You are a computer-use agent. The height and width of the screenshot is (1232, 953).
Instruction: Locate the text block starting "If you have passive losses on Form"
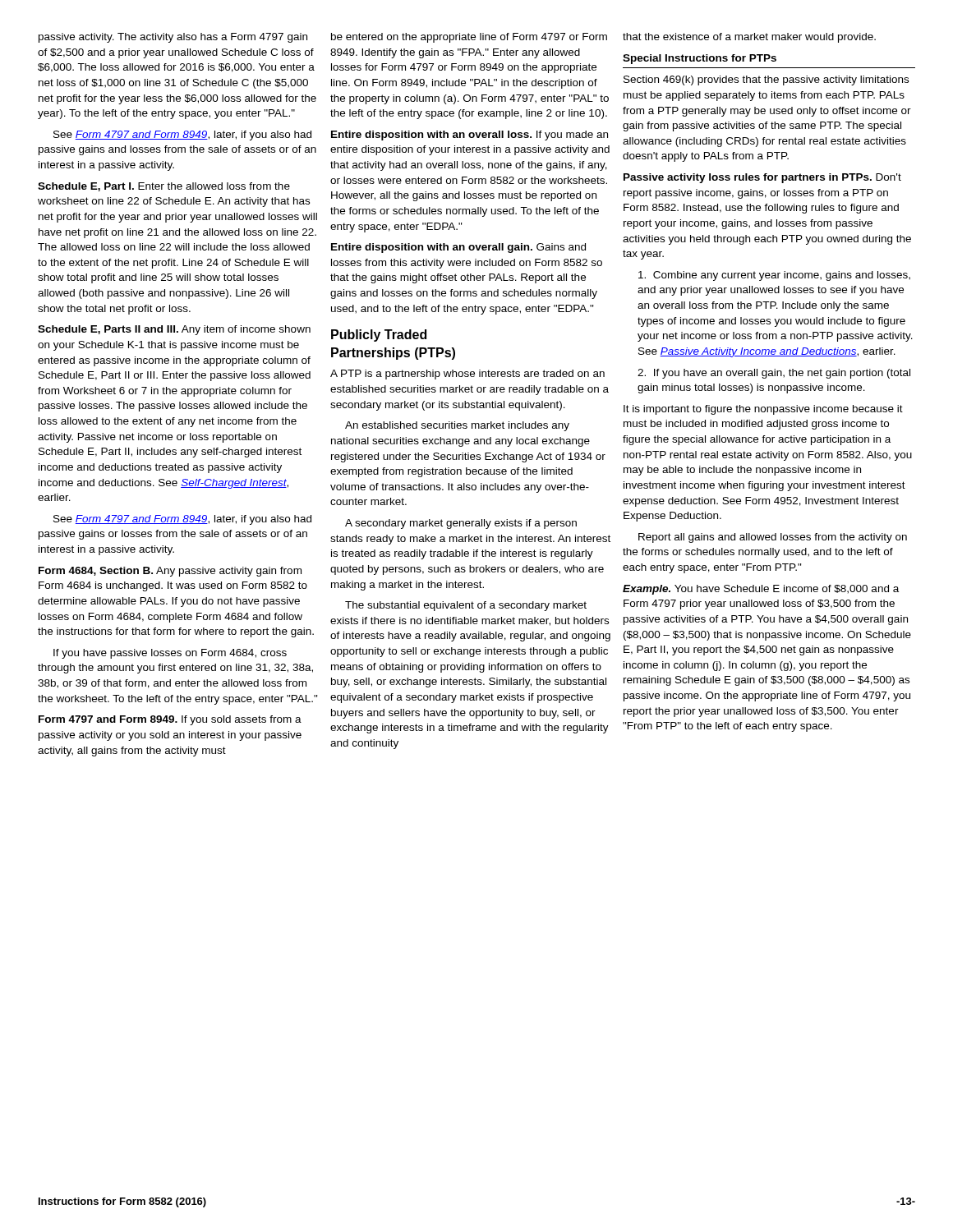[x=178, y=676]
